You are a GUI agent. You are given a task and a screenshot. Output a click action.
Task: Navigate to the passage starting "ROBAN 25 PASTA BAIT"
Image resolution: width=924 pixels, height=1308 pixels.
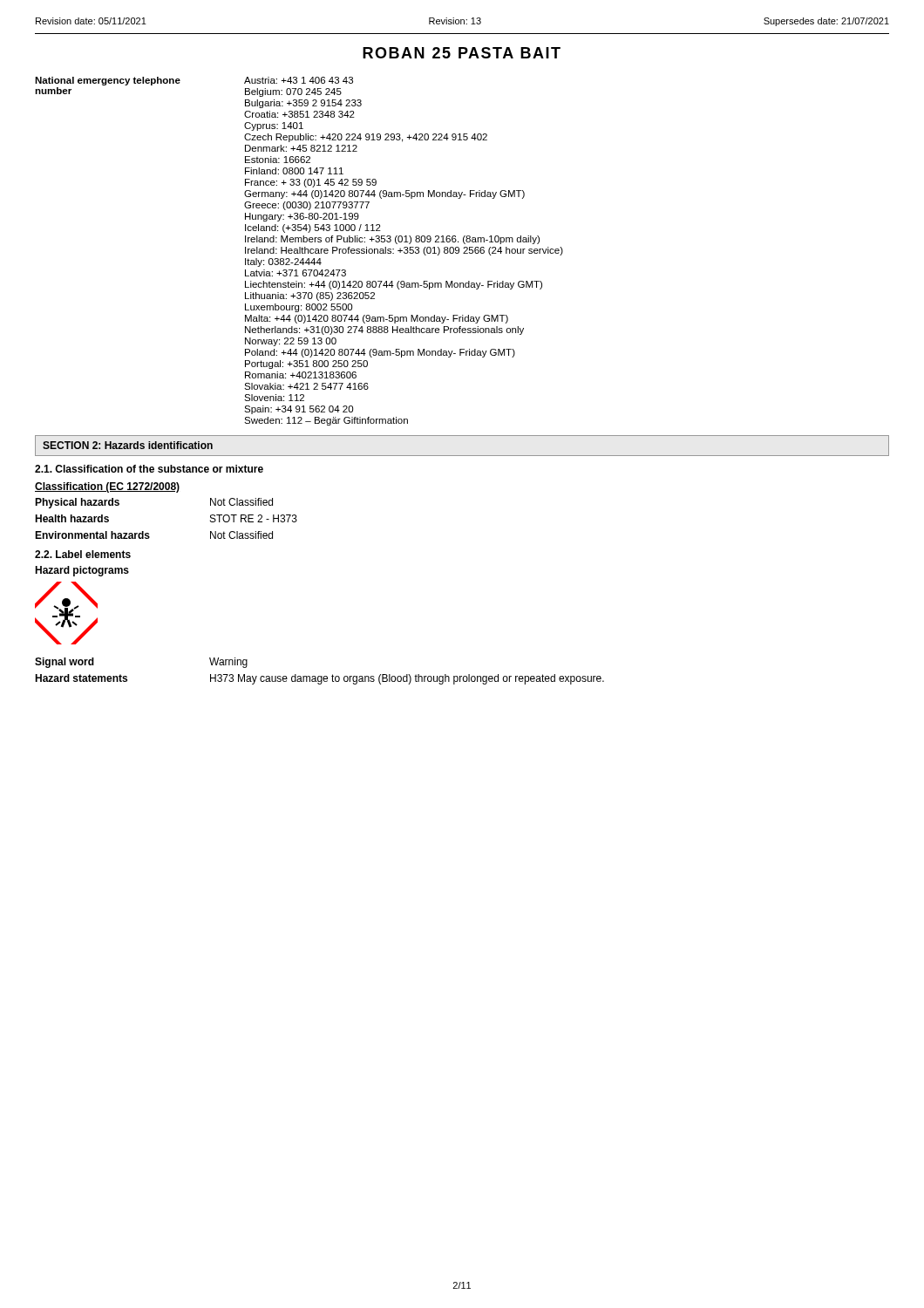[462, 53]
